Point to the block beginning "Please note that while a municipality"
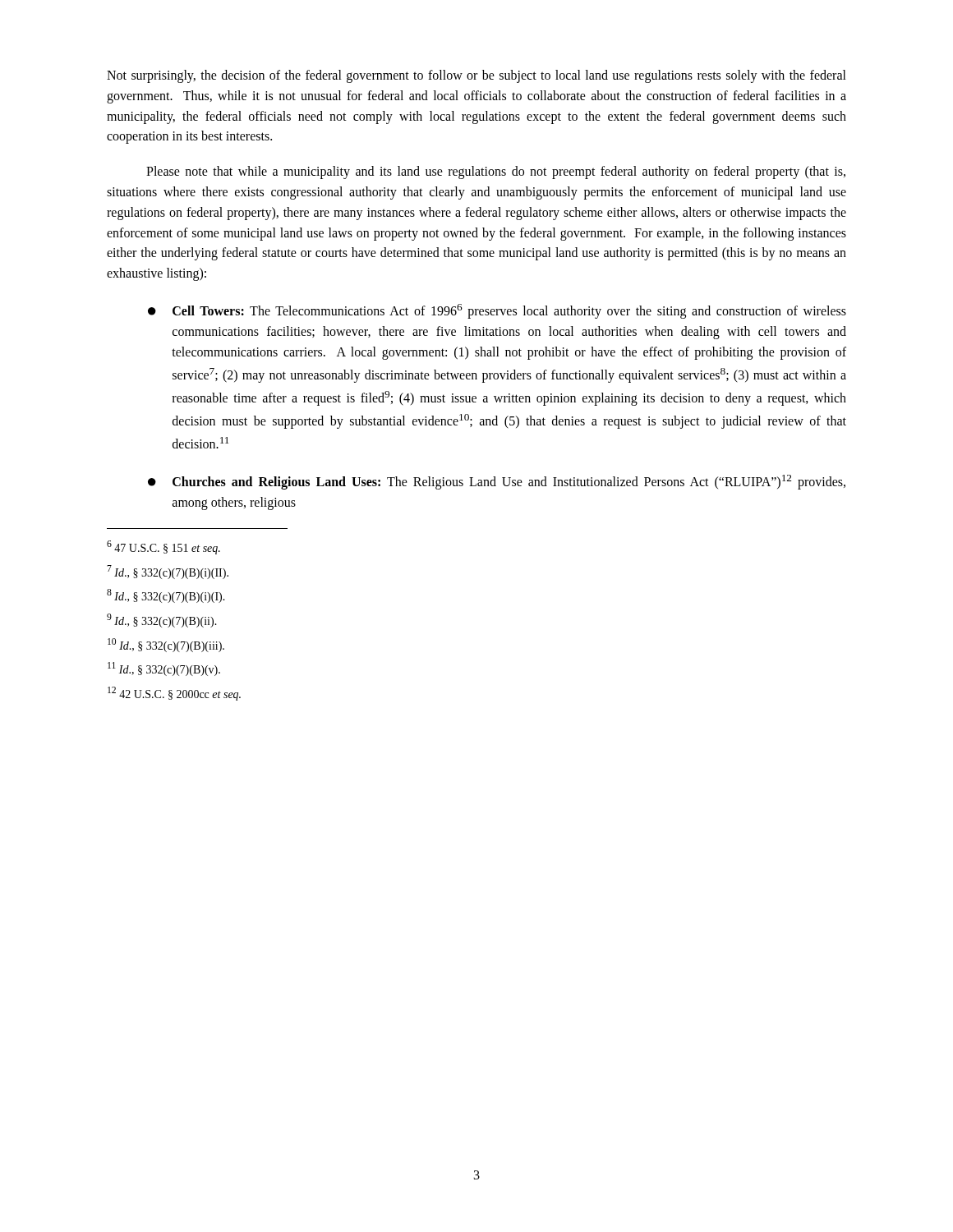The height and width of the screenshot is (1232, 953). [x=476, y=222]
